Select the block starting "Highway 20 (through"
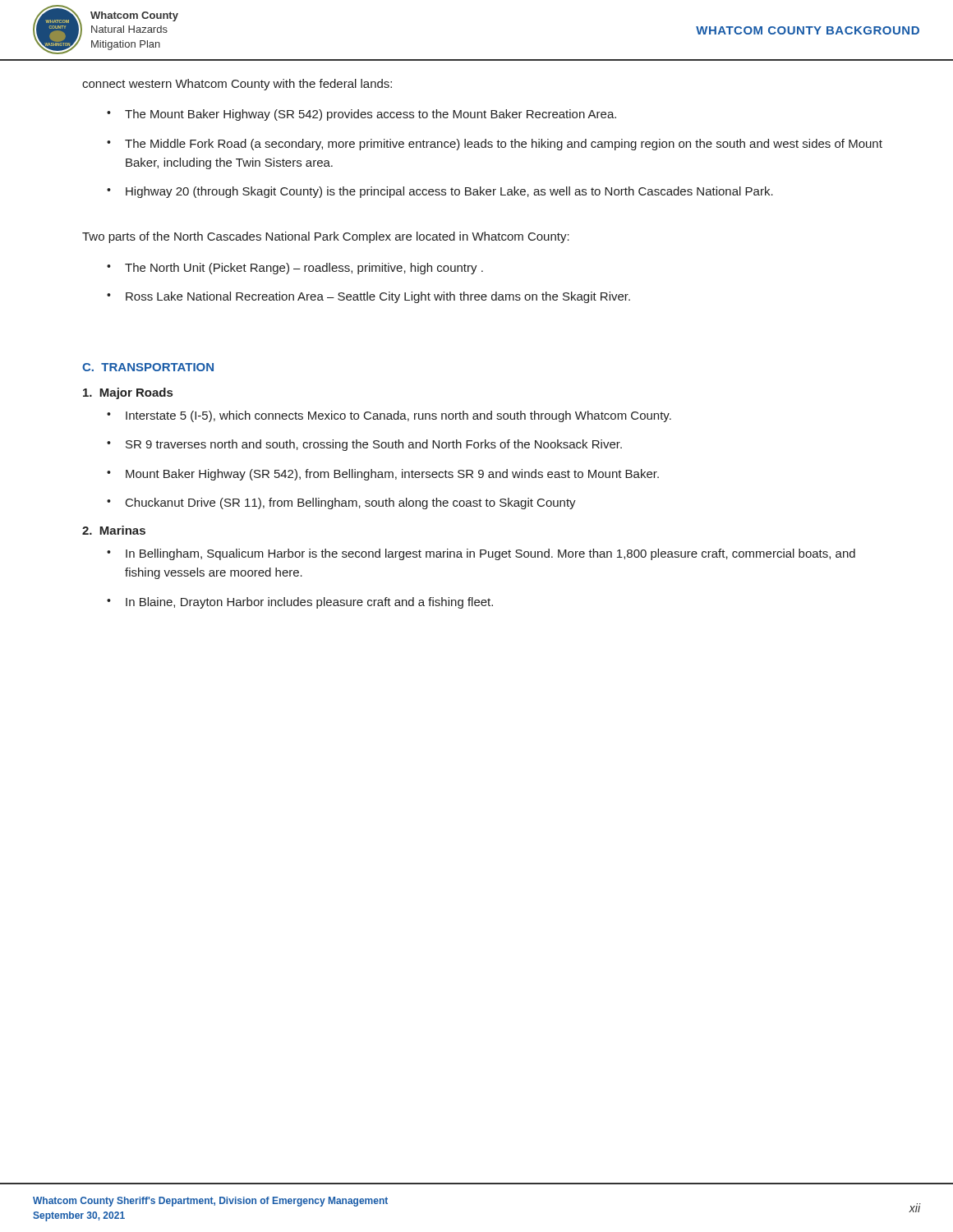This screenshot has width=953, height=1232. tap(449, 191)
